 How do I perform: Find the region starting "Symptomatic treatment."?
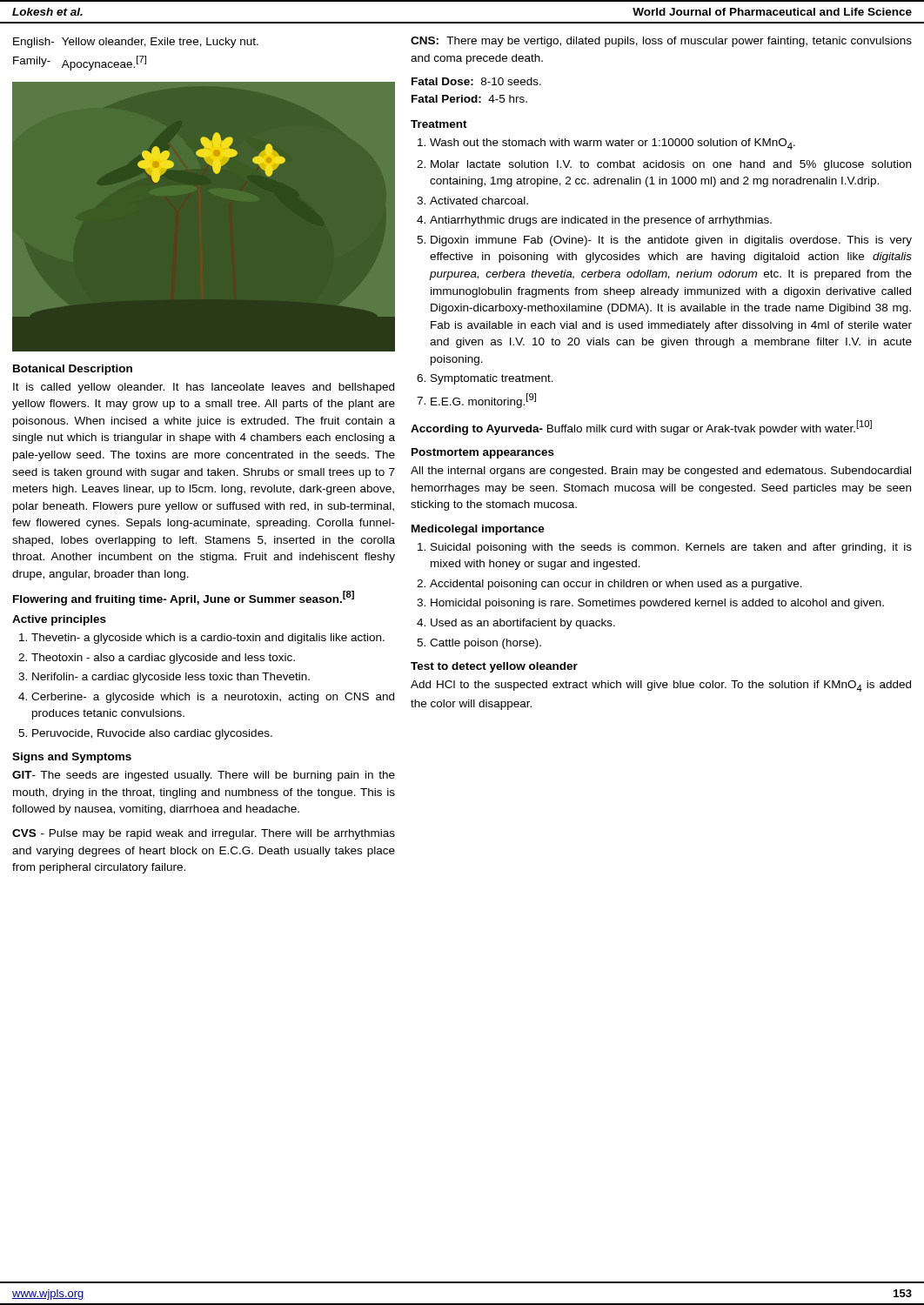(492, 378)
